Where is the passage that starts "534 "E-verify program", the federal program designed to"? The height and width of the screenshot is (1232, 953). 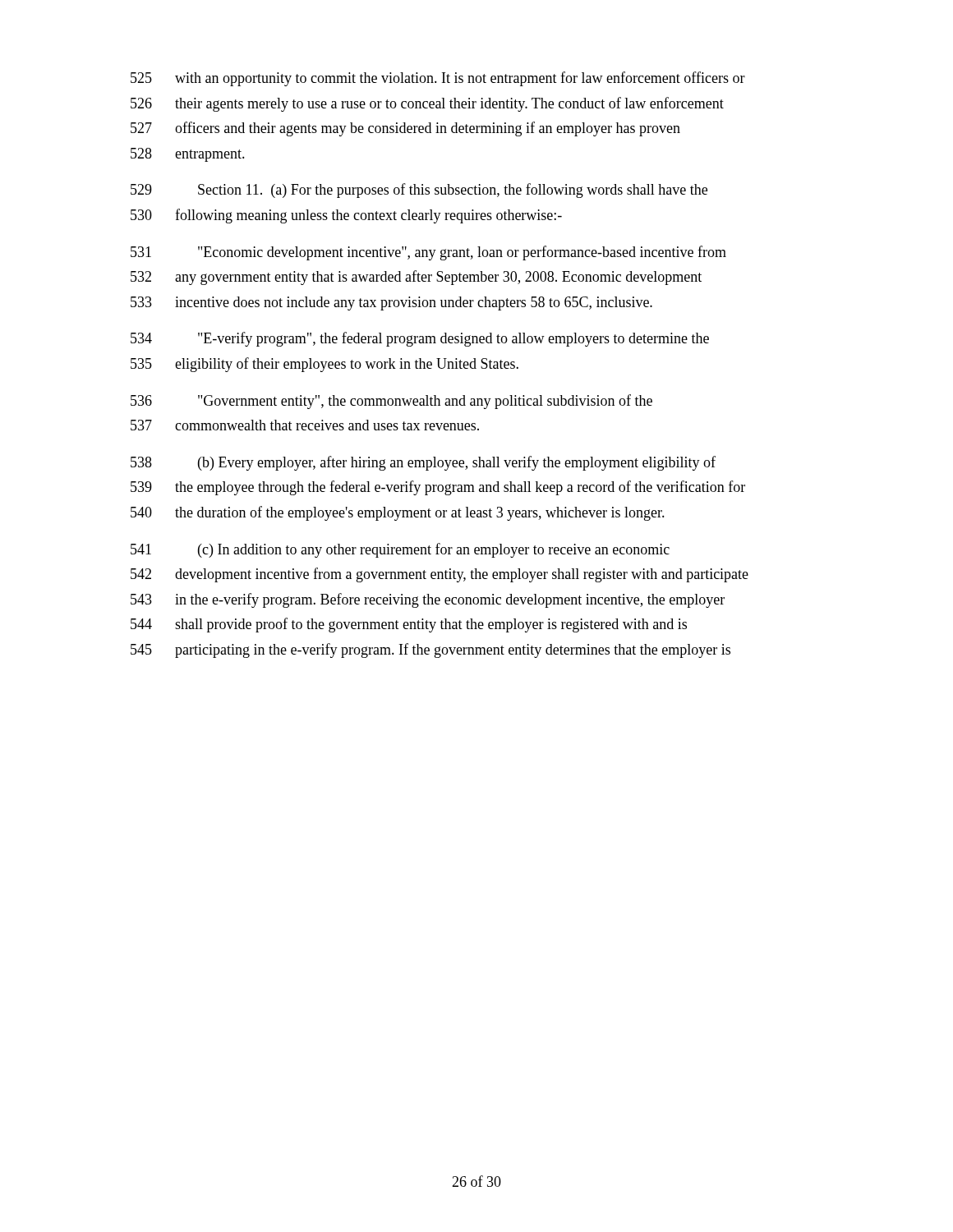[x=464, y=339]
